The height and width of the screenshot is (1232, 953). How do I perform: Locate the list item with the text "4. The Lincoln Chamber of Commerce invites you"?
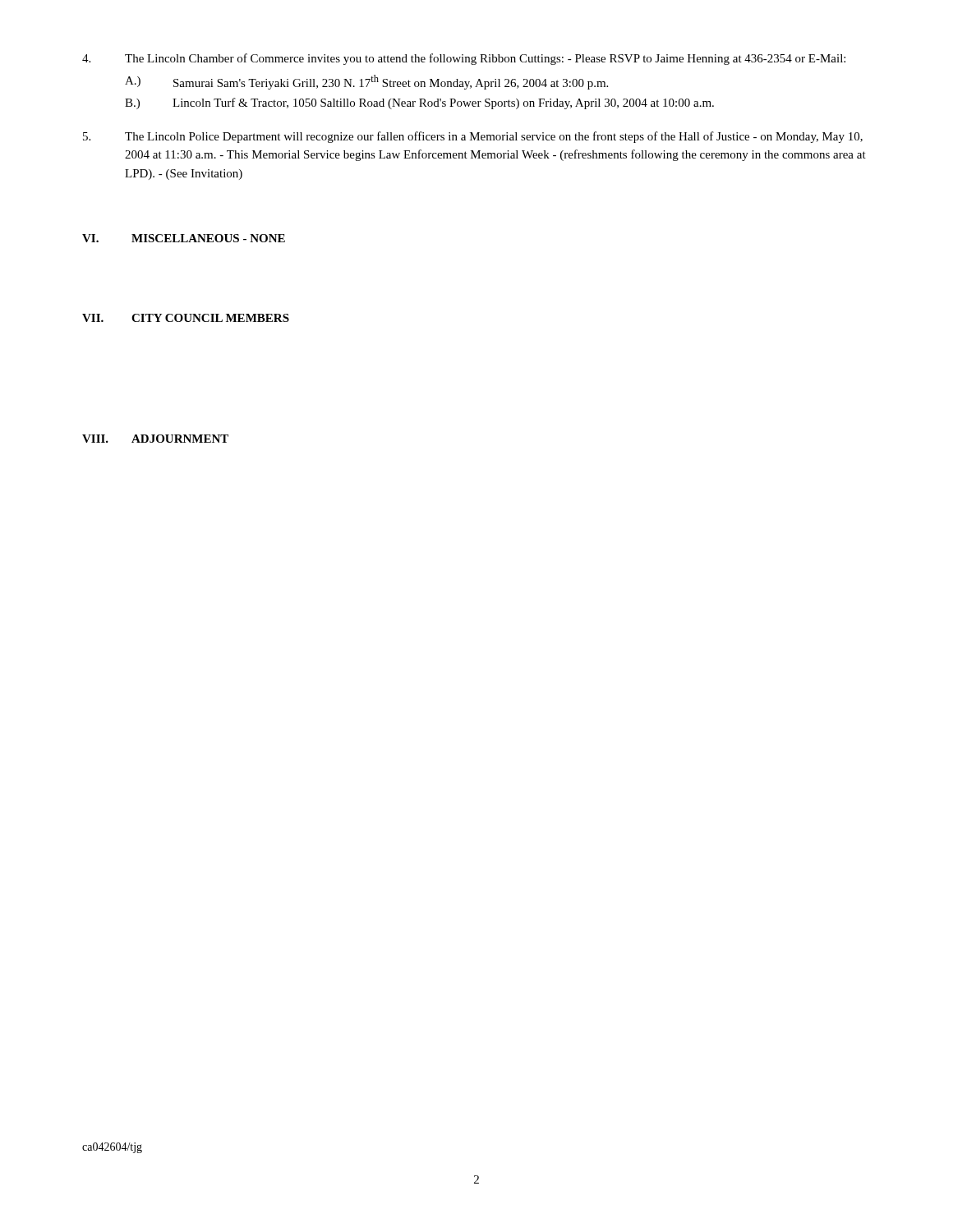click(x=485, y=81)
